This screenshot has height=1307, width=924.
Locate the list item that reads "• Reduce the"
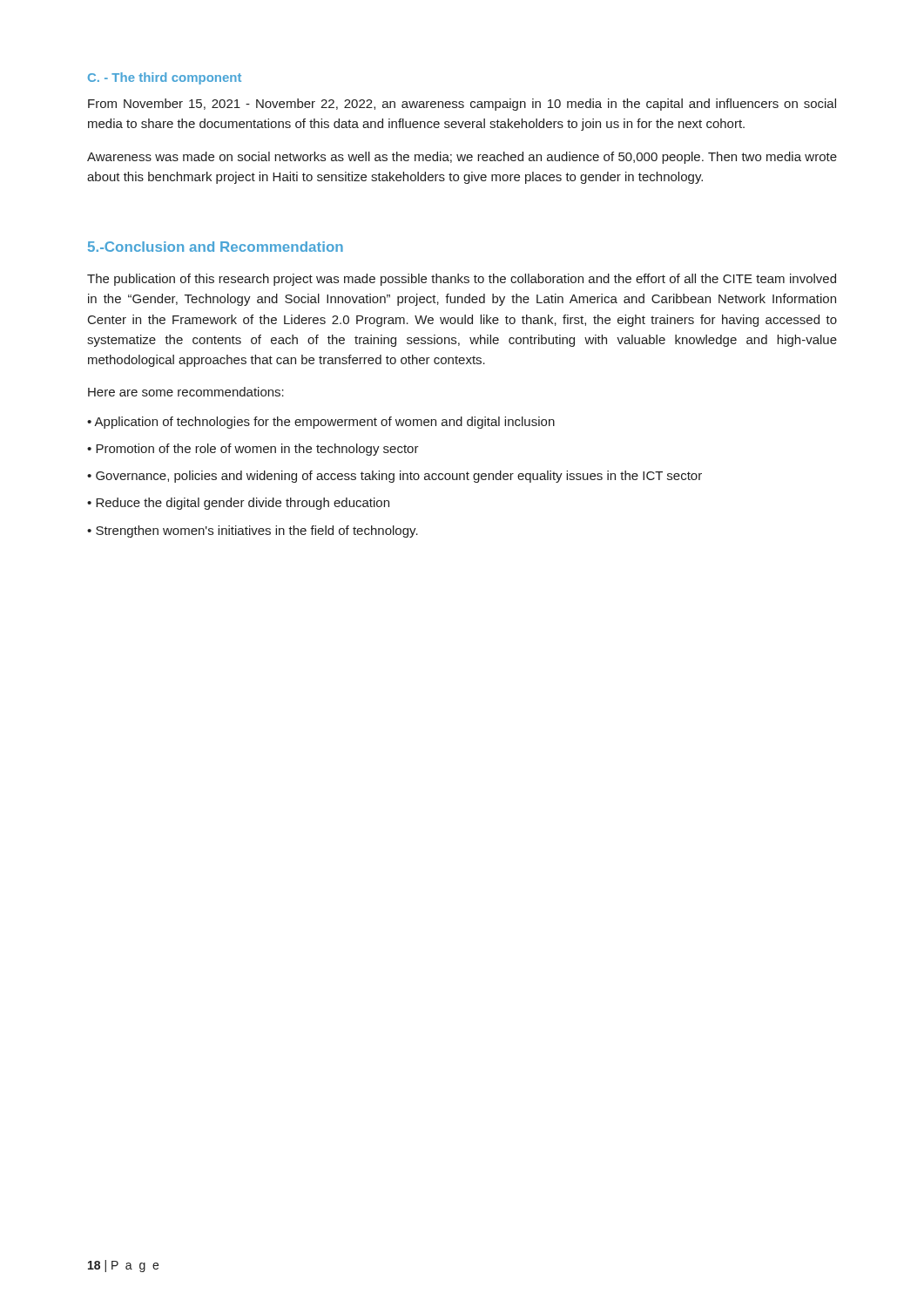(x=239, y=503)
